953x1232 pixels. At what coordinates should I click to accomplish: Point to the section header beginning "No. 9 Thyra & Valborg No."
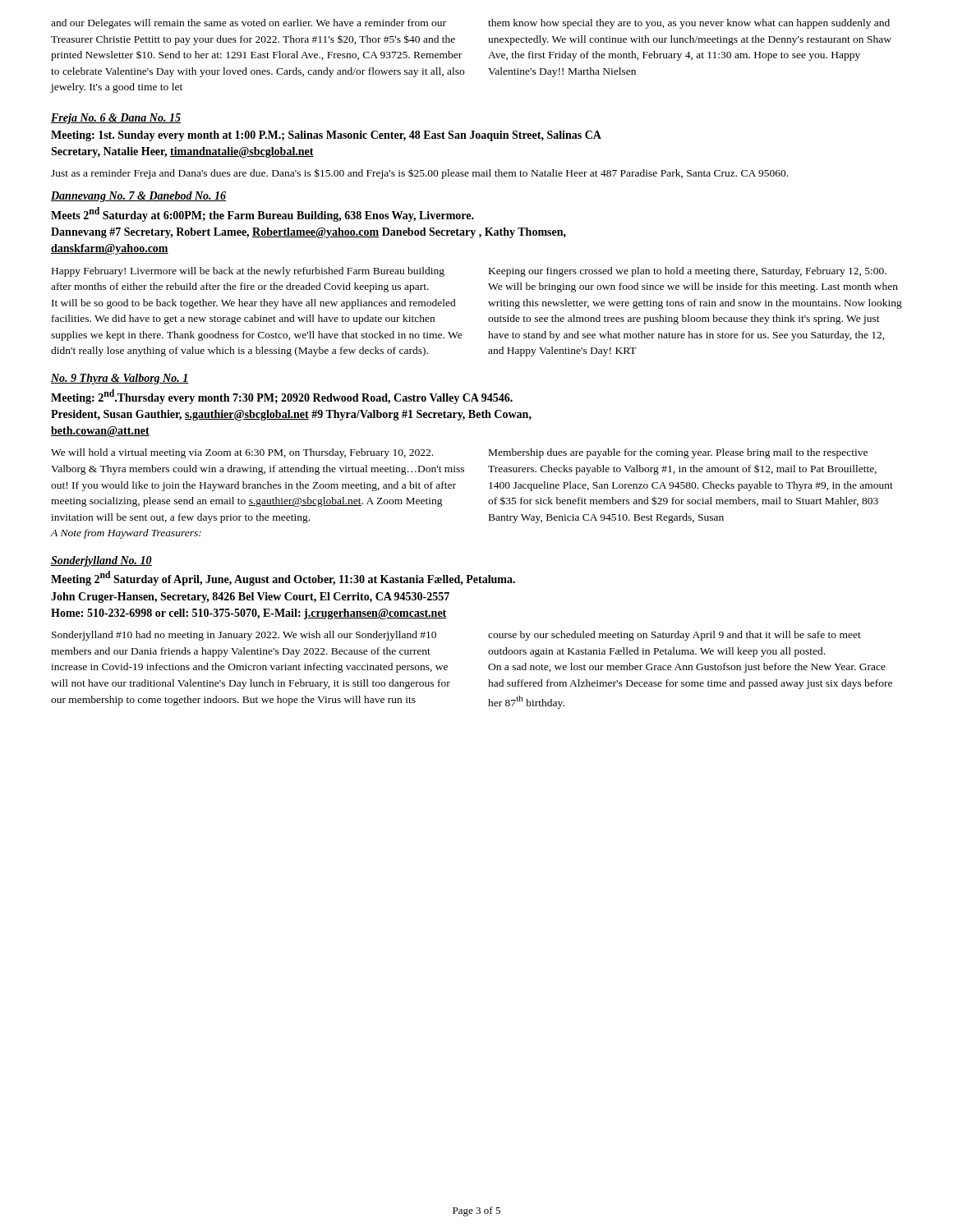[120, 378]
